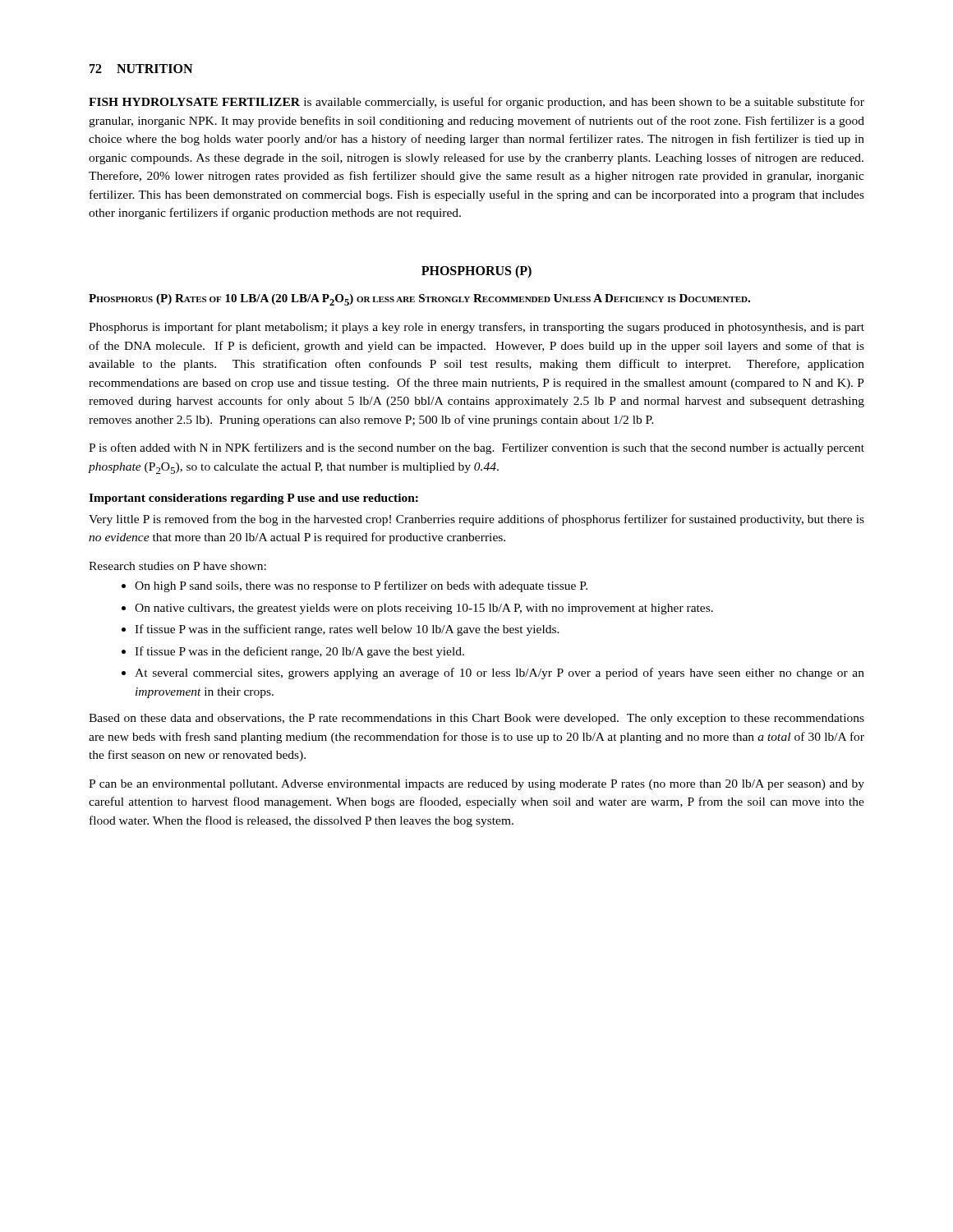Where is the passage that starts "Based on these data and observations,"?

476,737
